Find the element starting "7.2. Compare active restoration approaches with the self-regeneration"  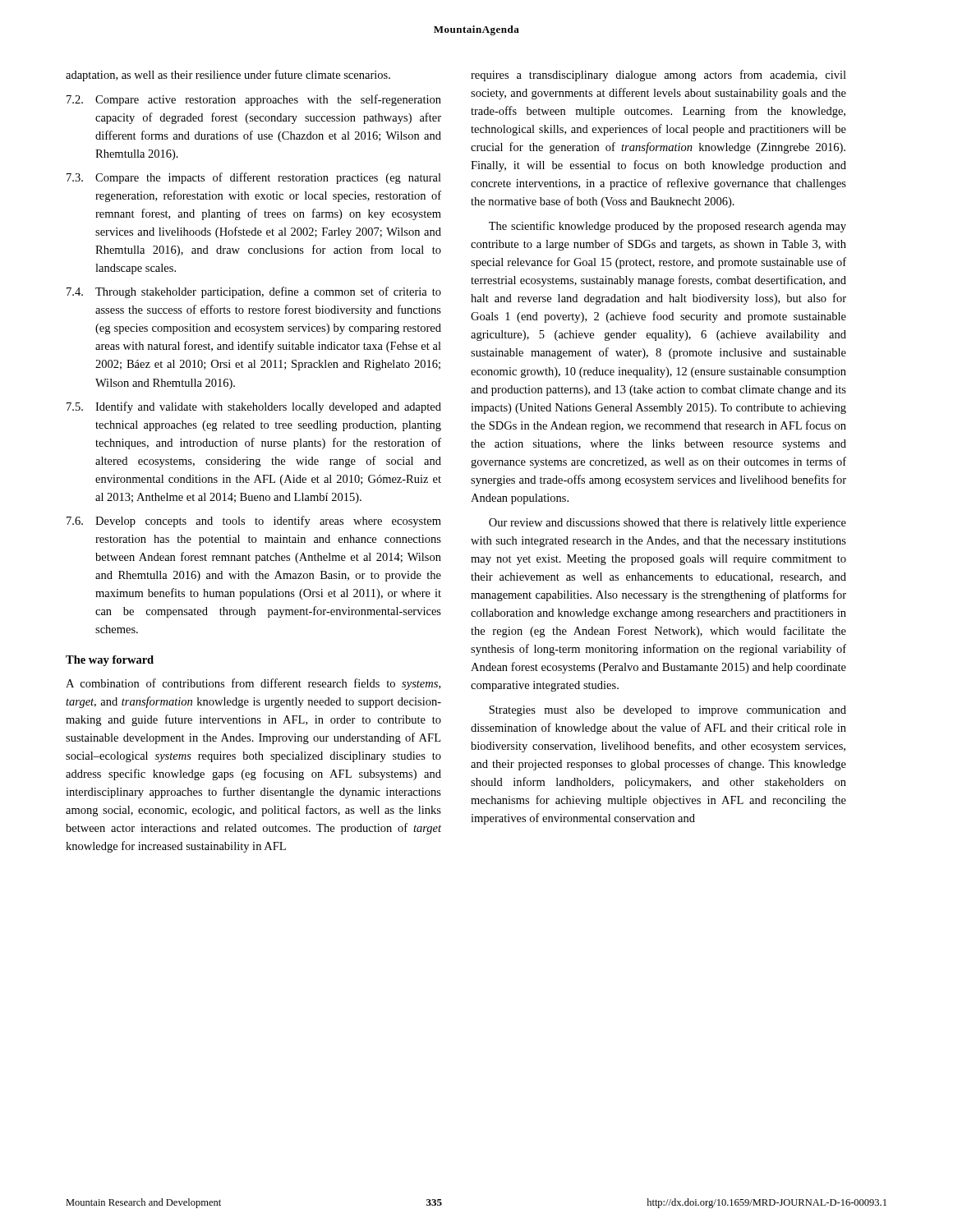pos(253,127)
